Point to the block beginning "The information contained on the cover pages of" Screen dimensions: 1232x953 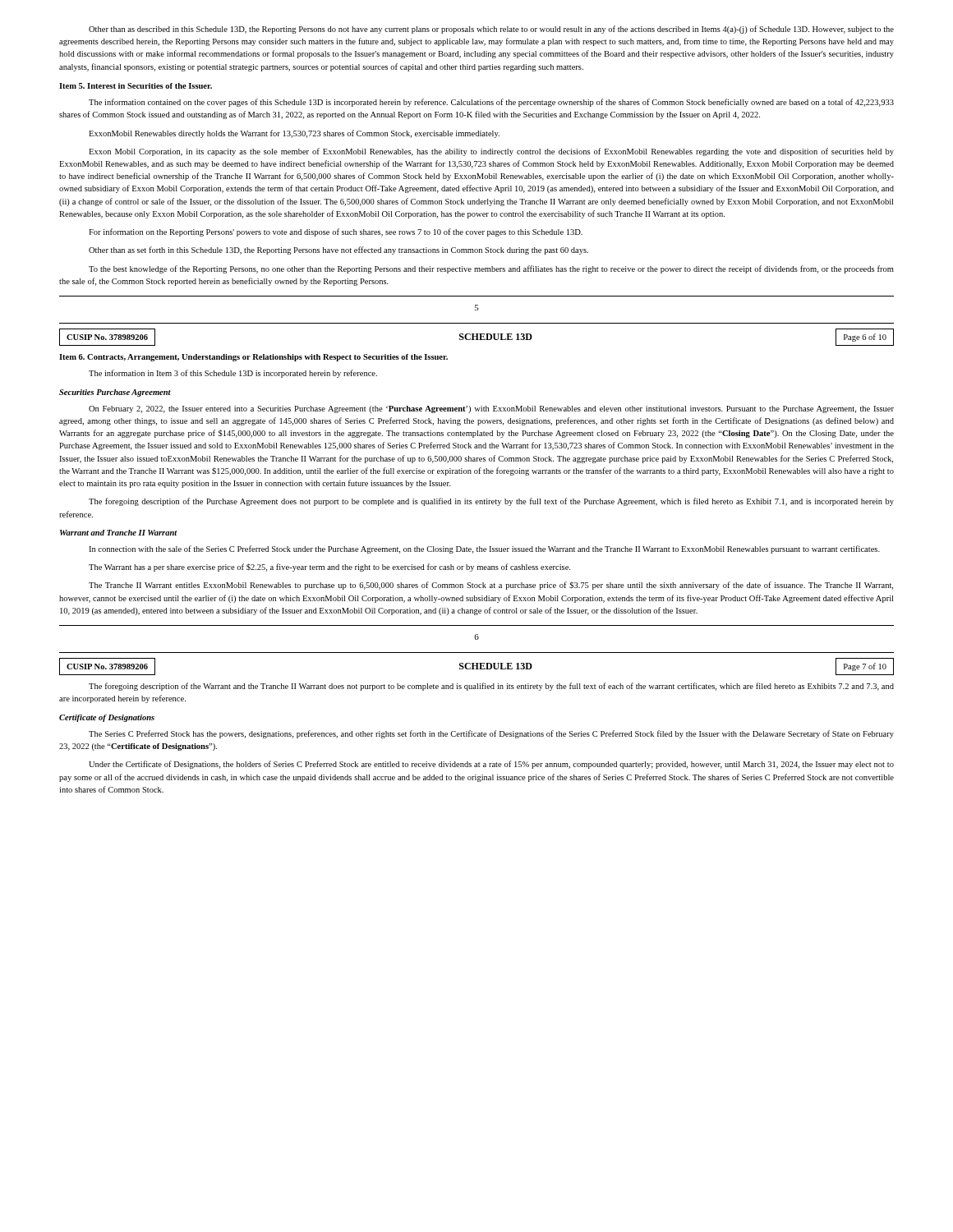[x=476, y=109]
